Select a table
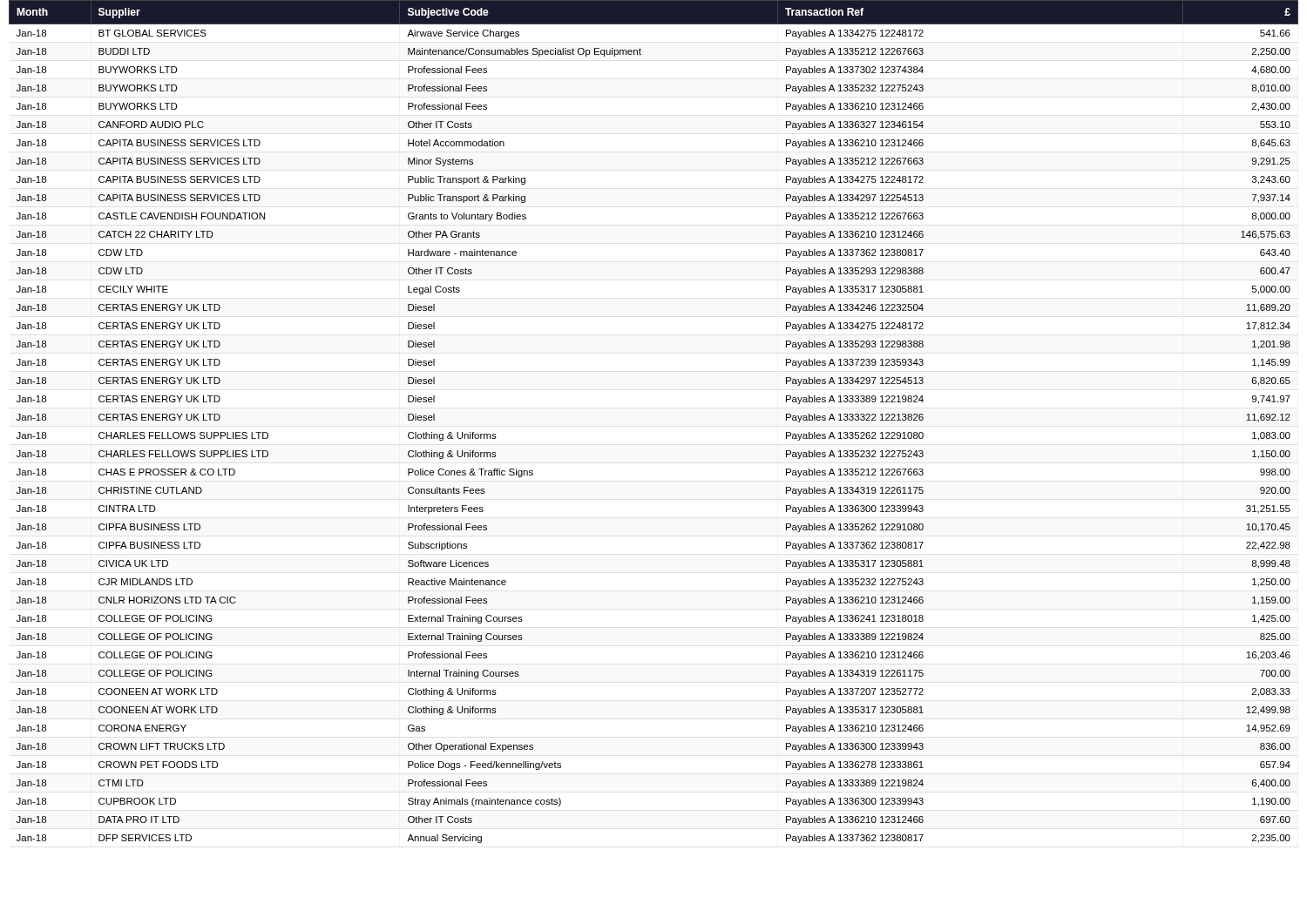1307x924 pixels. coord(654,424)
